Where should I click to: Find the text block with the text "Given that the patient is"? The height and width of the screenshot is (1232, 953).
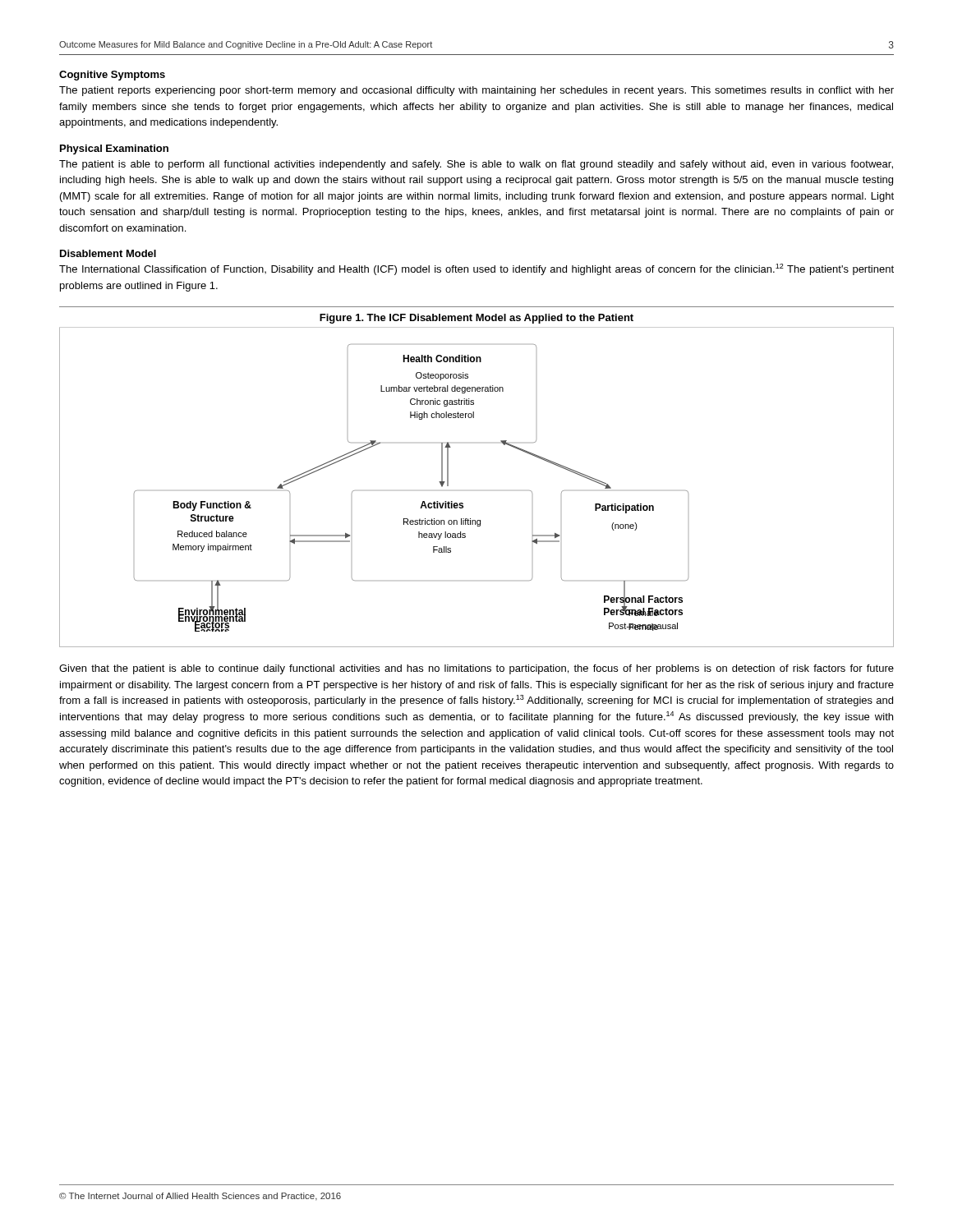tap(476, 725)
